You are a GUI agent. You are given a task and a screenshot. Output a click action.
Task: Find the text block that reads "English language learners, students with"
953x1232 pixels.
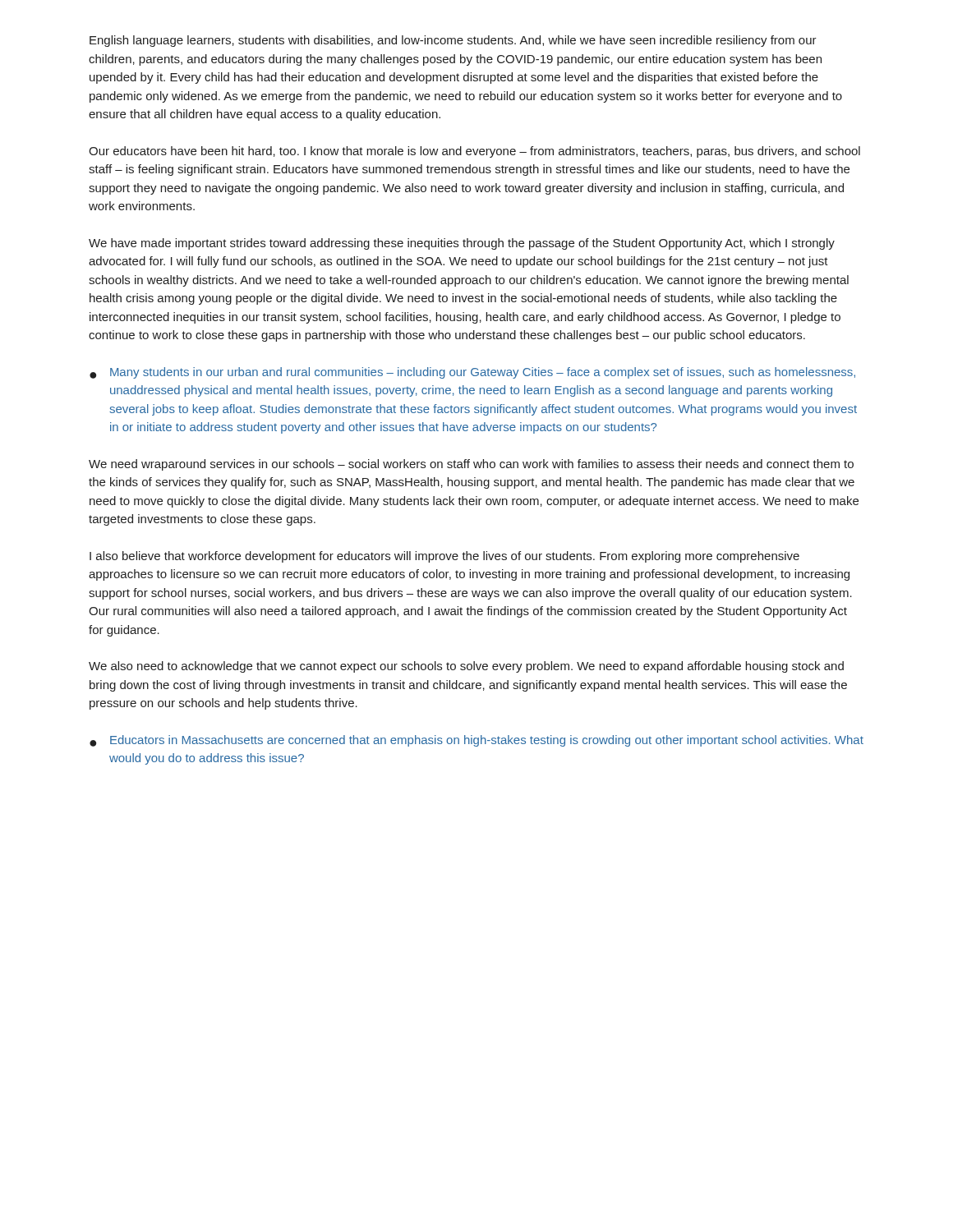pyautogui.click(x=465, y=77)
